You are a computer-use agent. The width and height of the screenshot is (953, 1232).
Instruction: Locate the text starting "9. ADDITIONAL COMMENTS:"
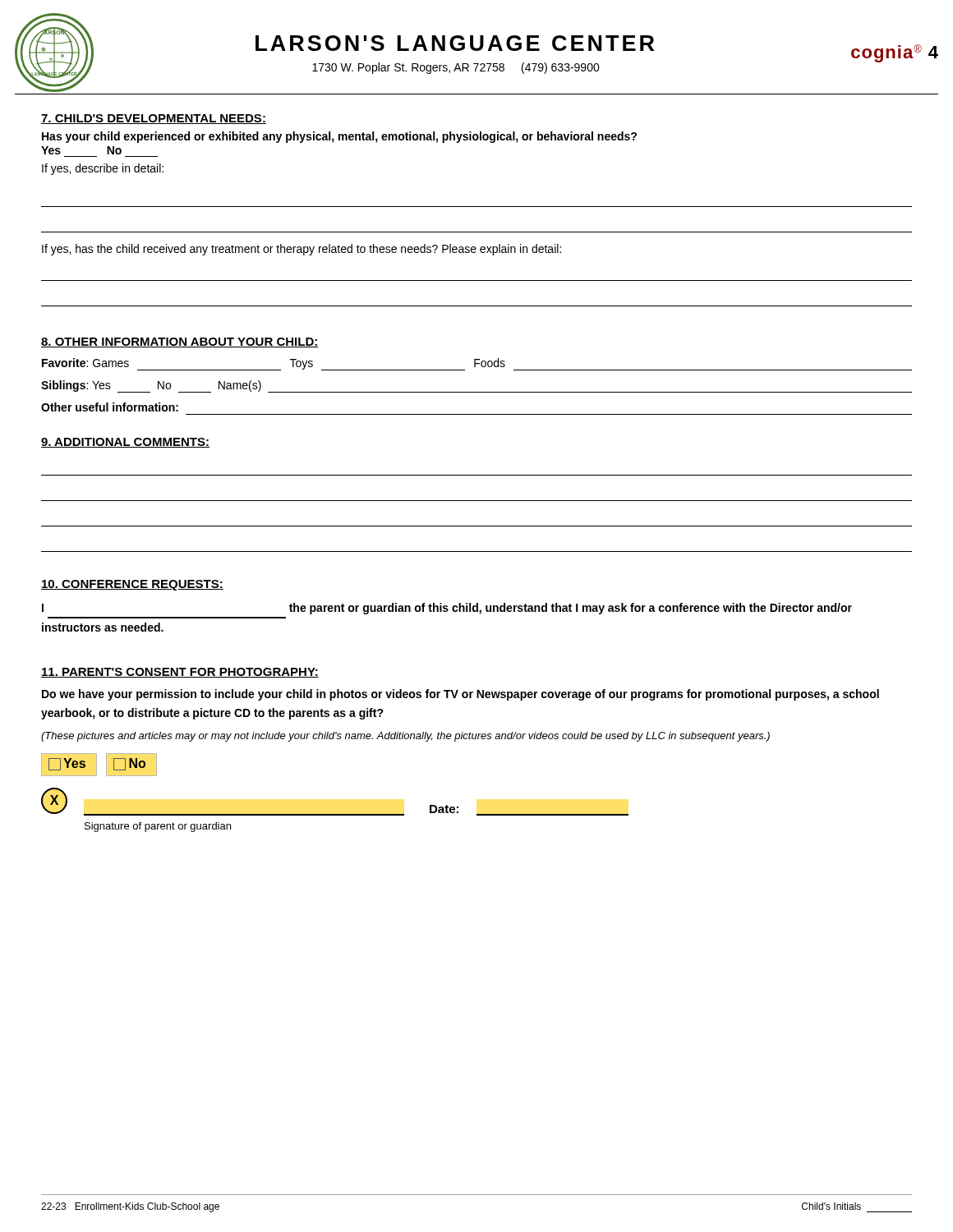[x=125, y=441]
